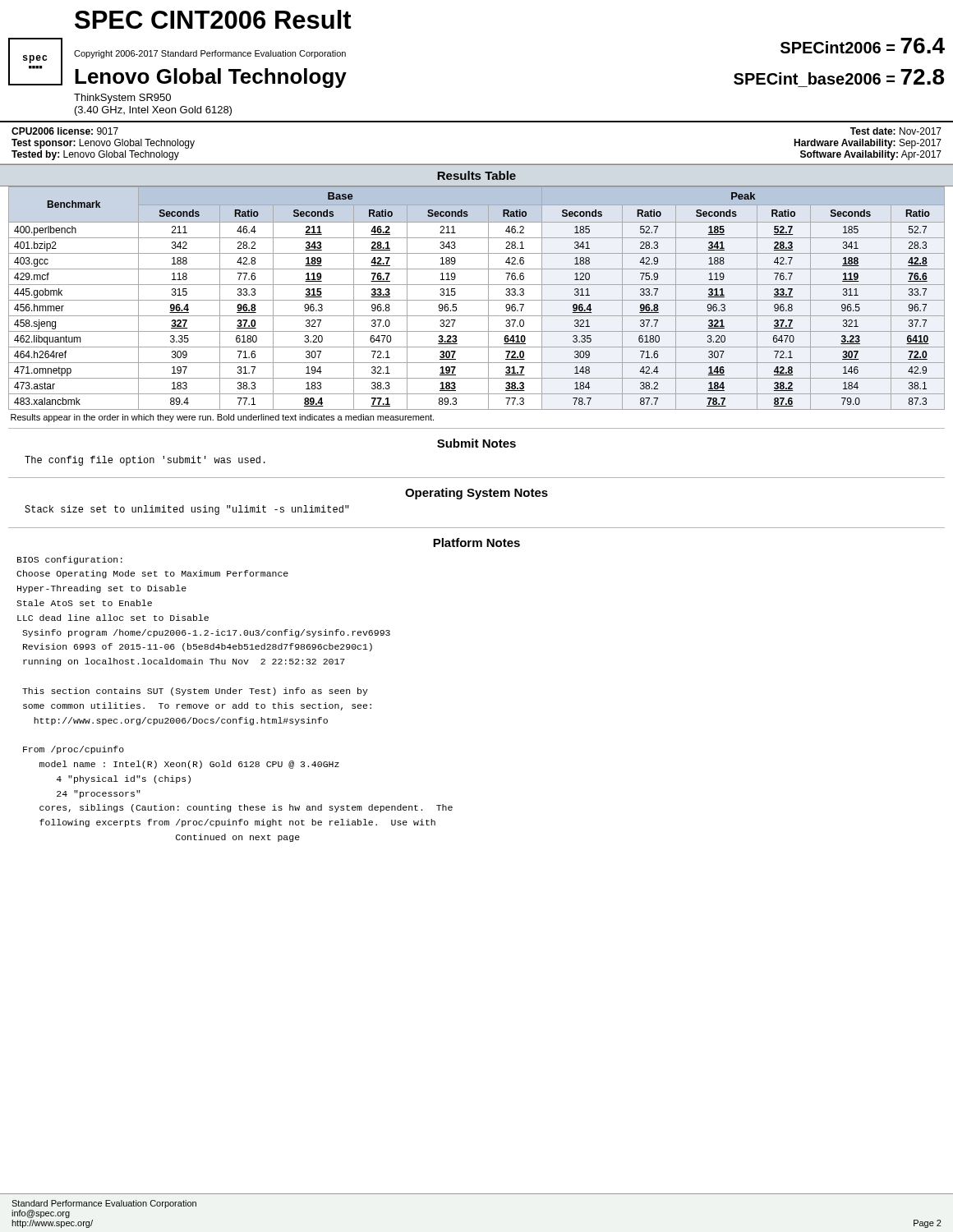Point to the region starting "Operating System Notes"
Image resolution: width=953 pixels, height=1232 pixels.
[476, 493]
